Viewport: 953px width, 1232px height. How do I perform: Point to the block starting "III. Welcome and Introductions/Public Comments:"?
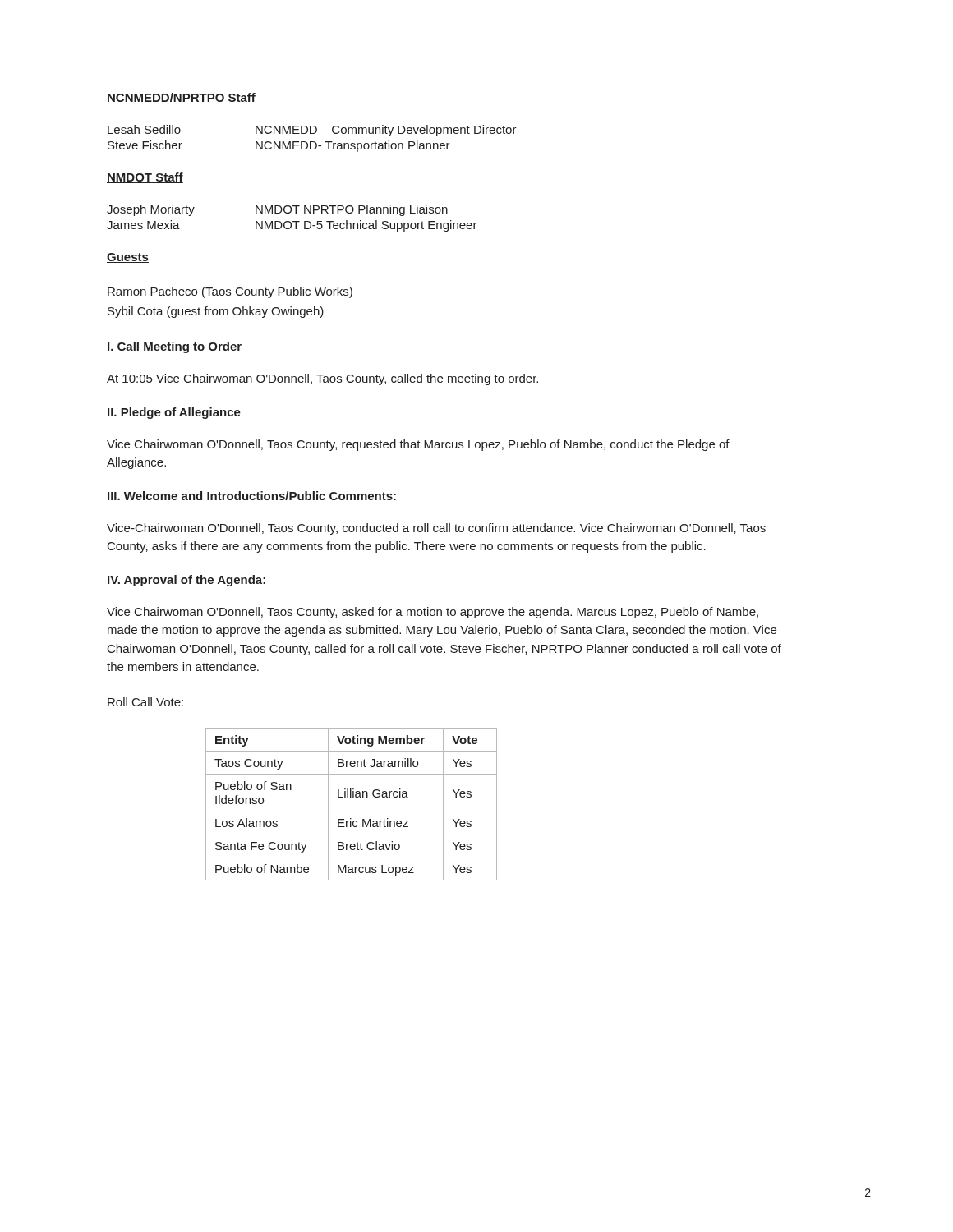(252, 496)
